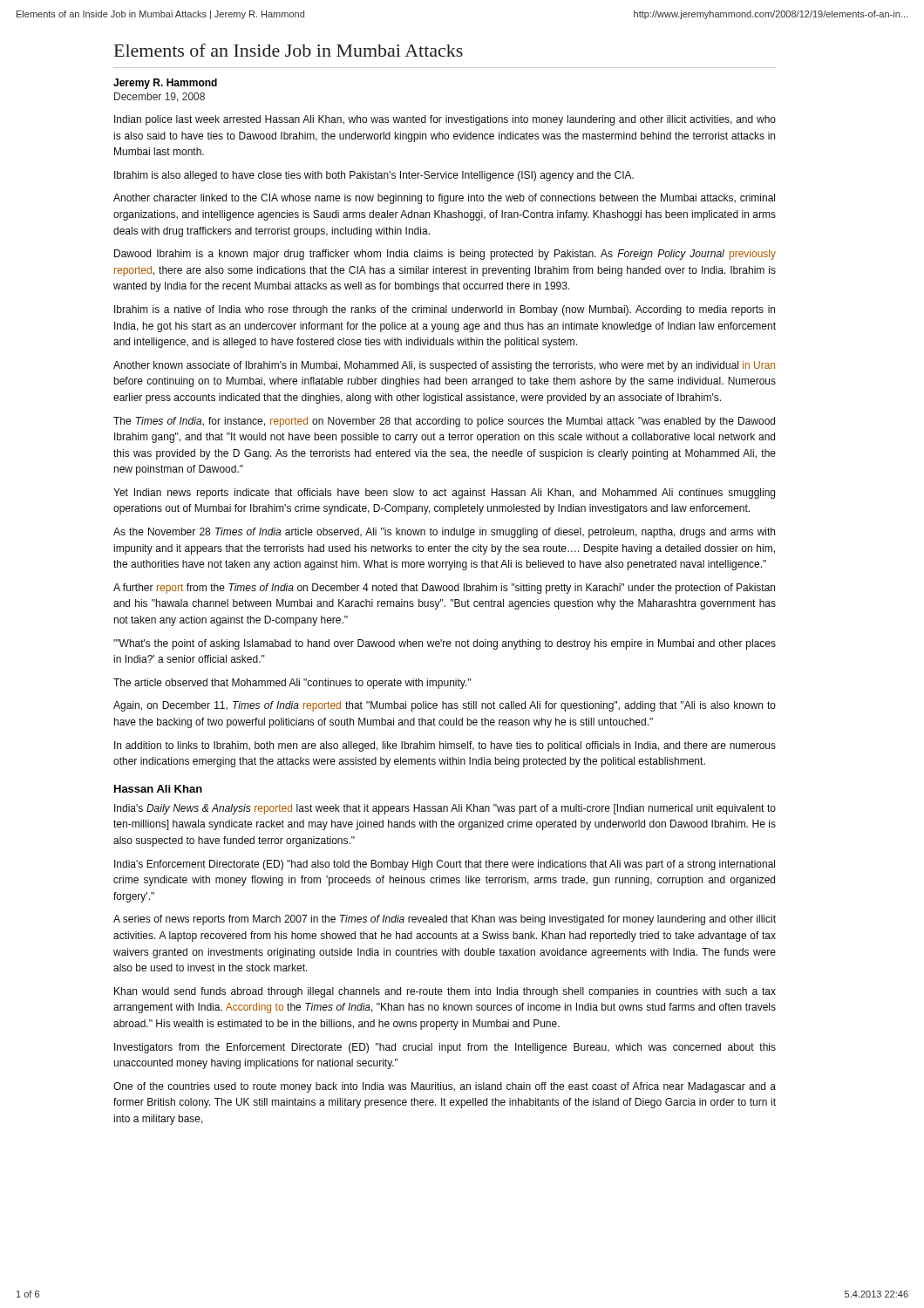Screen dimensions: 1308x924
Task: Navigate to the element starting "Khan would send funds"
Action: pos(445,1008)
